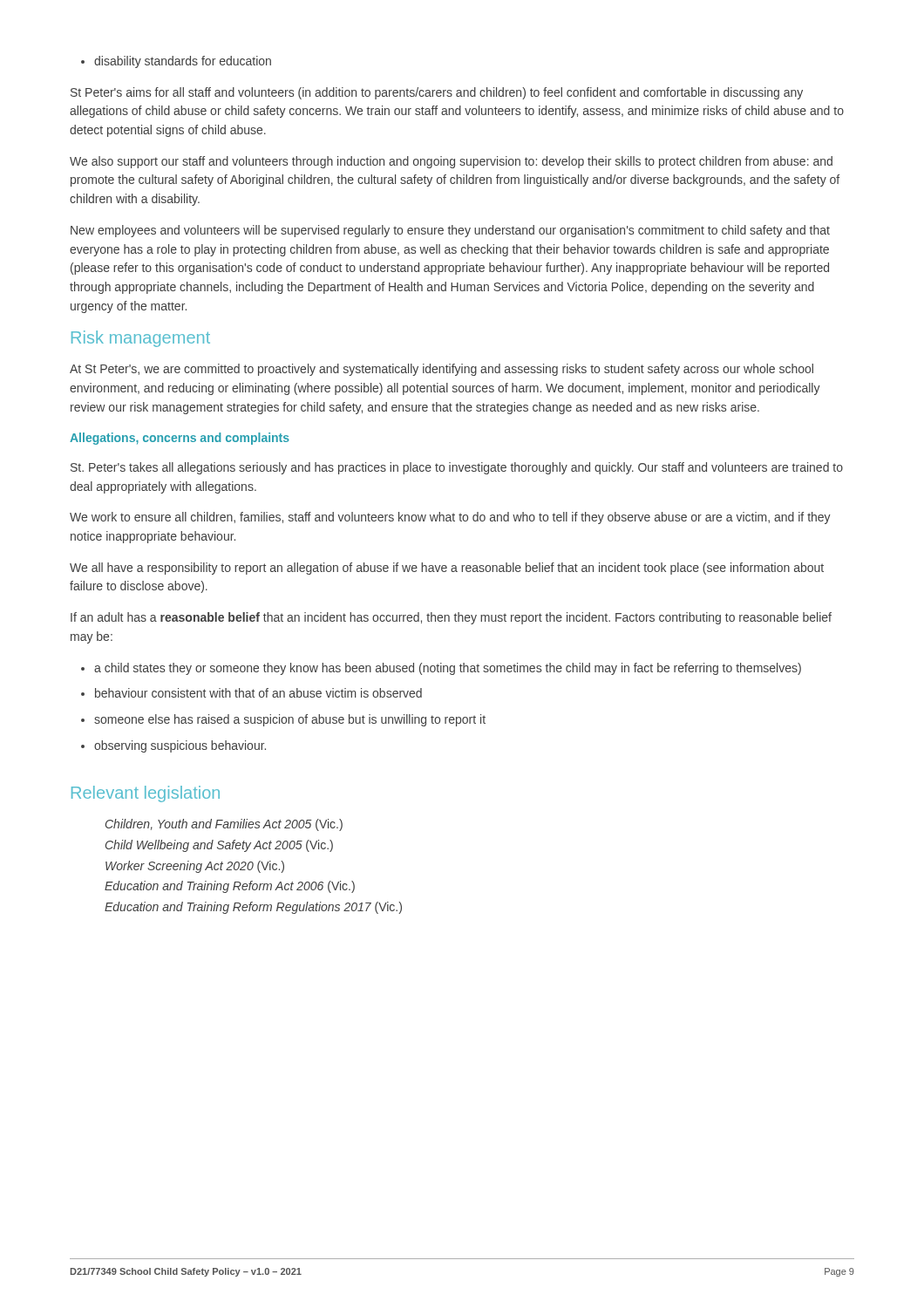The image size is (924, 1308).
Task: Locate the text that says "Worker Screening Act 2020 (Vic.)"
Action: (x=195, y=867)
